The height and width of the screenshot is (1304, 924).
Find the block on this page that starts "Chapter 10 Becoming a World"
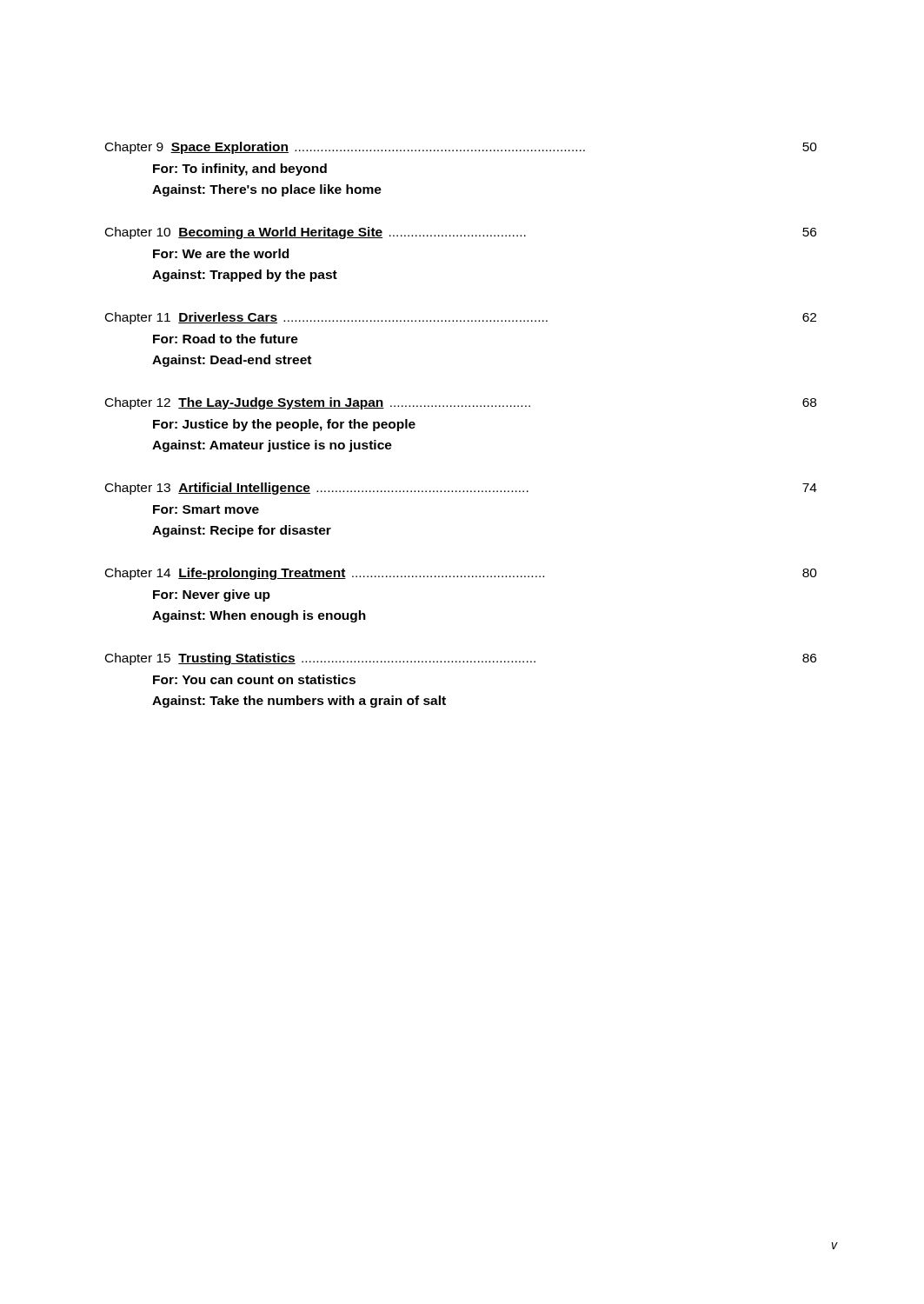point(461,233)
